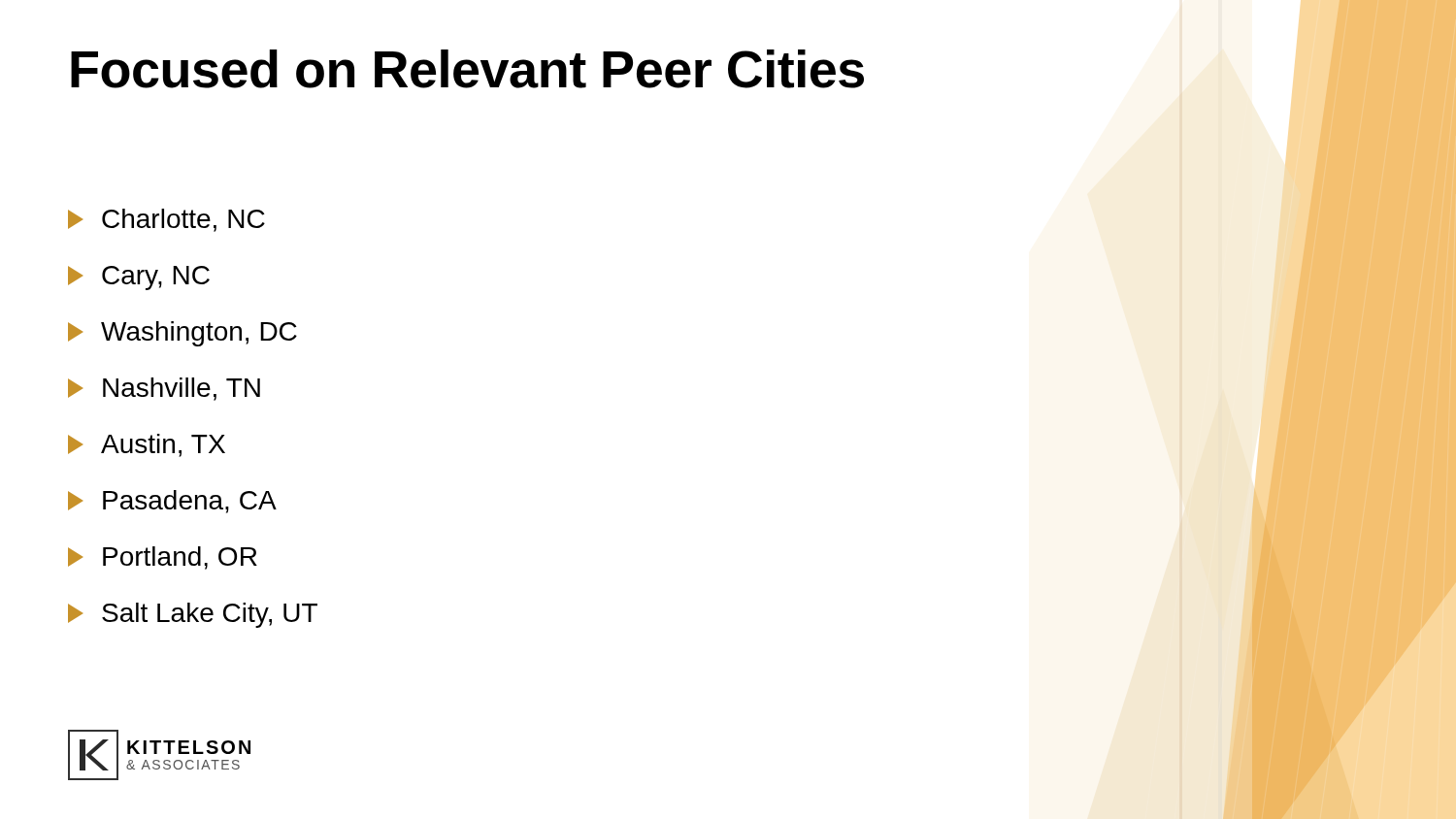The width and height of the screenshot is (1456, 819).
Task: Click where it says "Charlotte, NC"
Action: (167, 219)
